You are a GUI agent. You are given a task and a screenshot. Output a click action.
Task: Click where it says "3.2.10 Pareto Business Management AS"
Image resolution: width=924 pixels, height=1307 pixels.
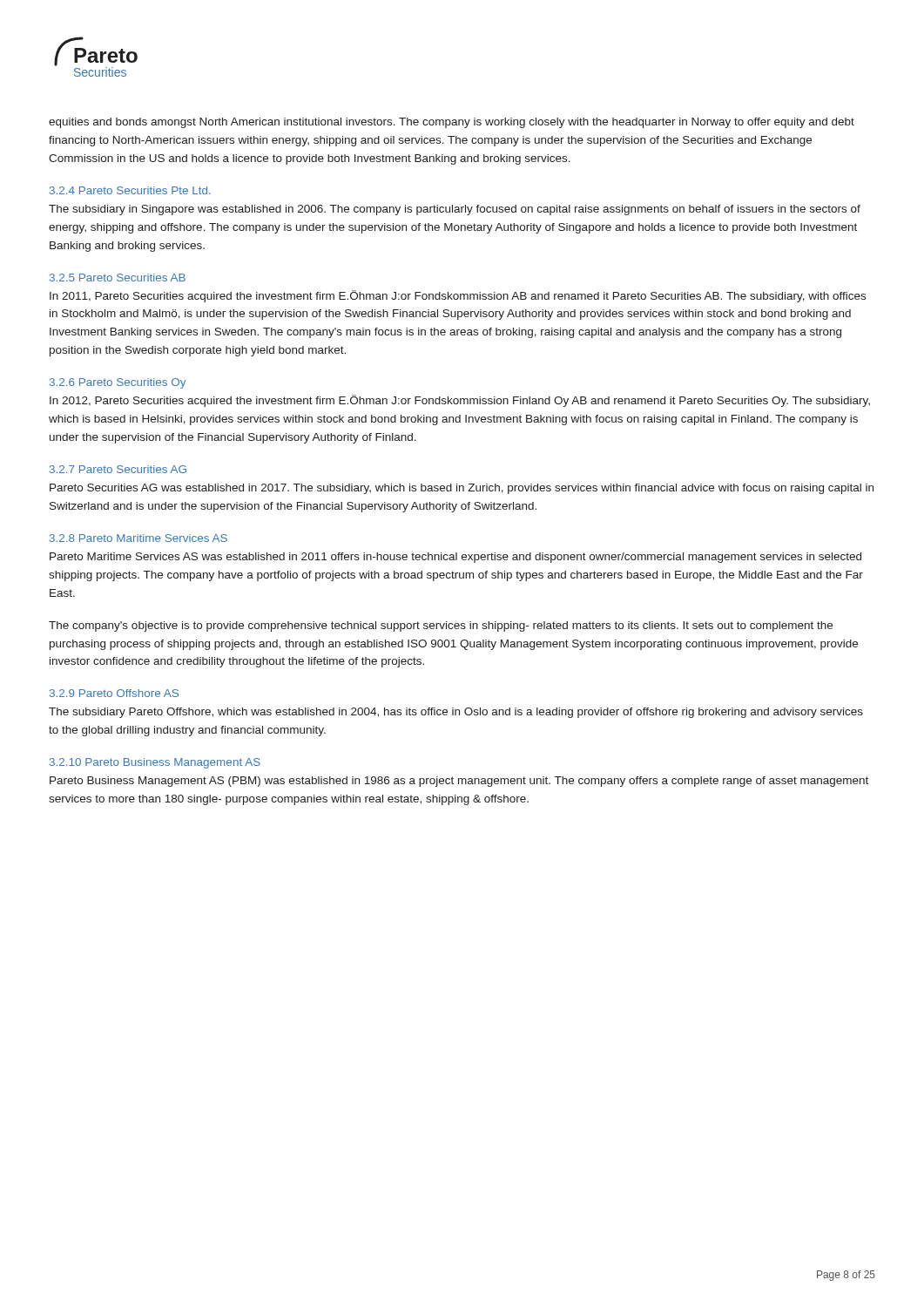point(155,762)
